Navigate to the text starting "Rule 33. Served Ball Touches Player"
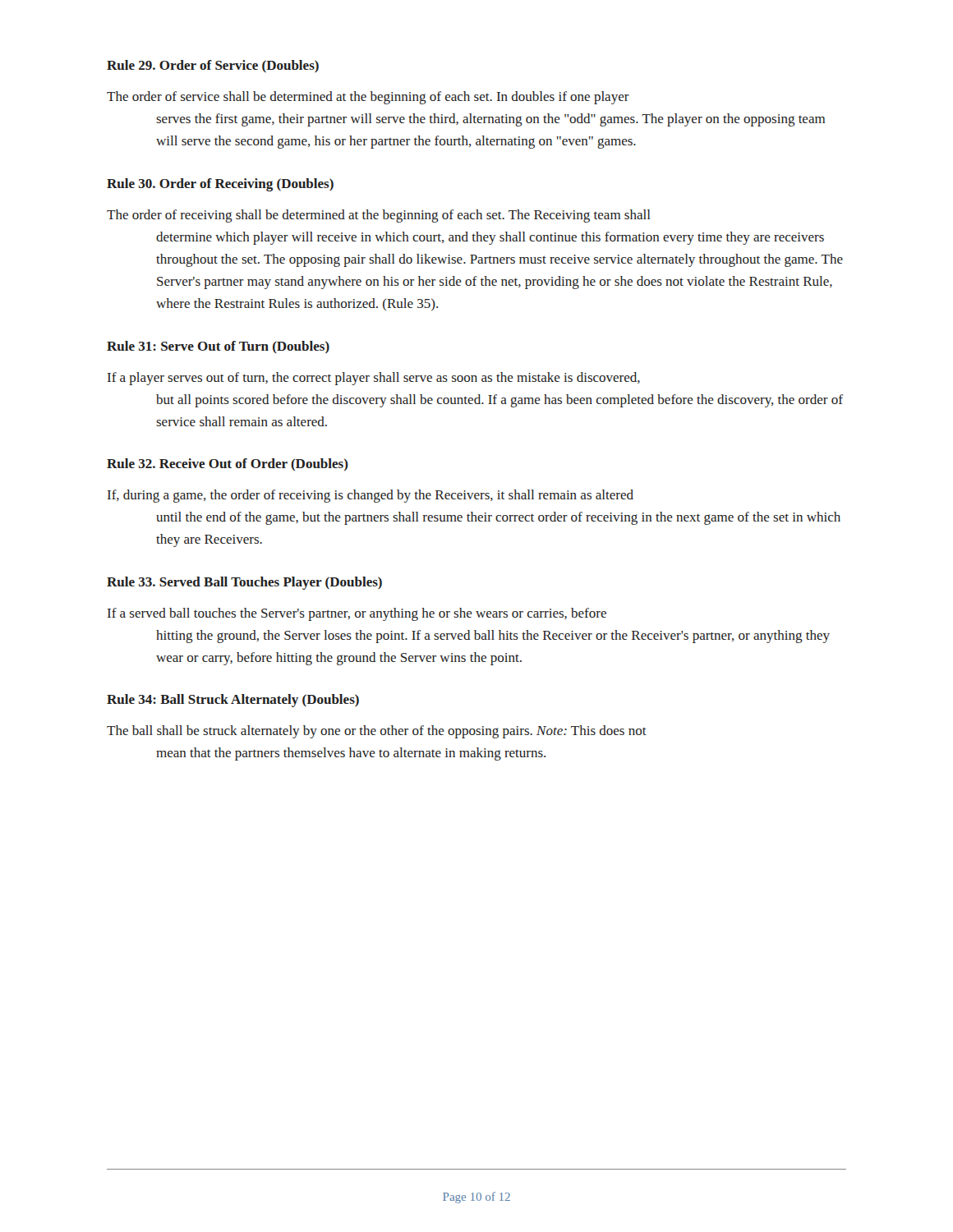 point(245,582)
